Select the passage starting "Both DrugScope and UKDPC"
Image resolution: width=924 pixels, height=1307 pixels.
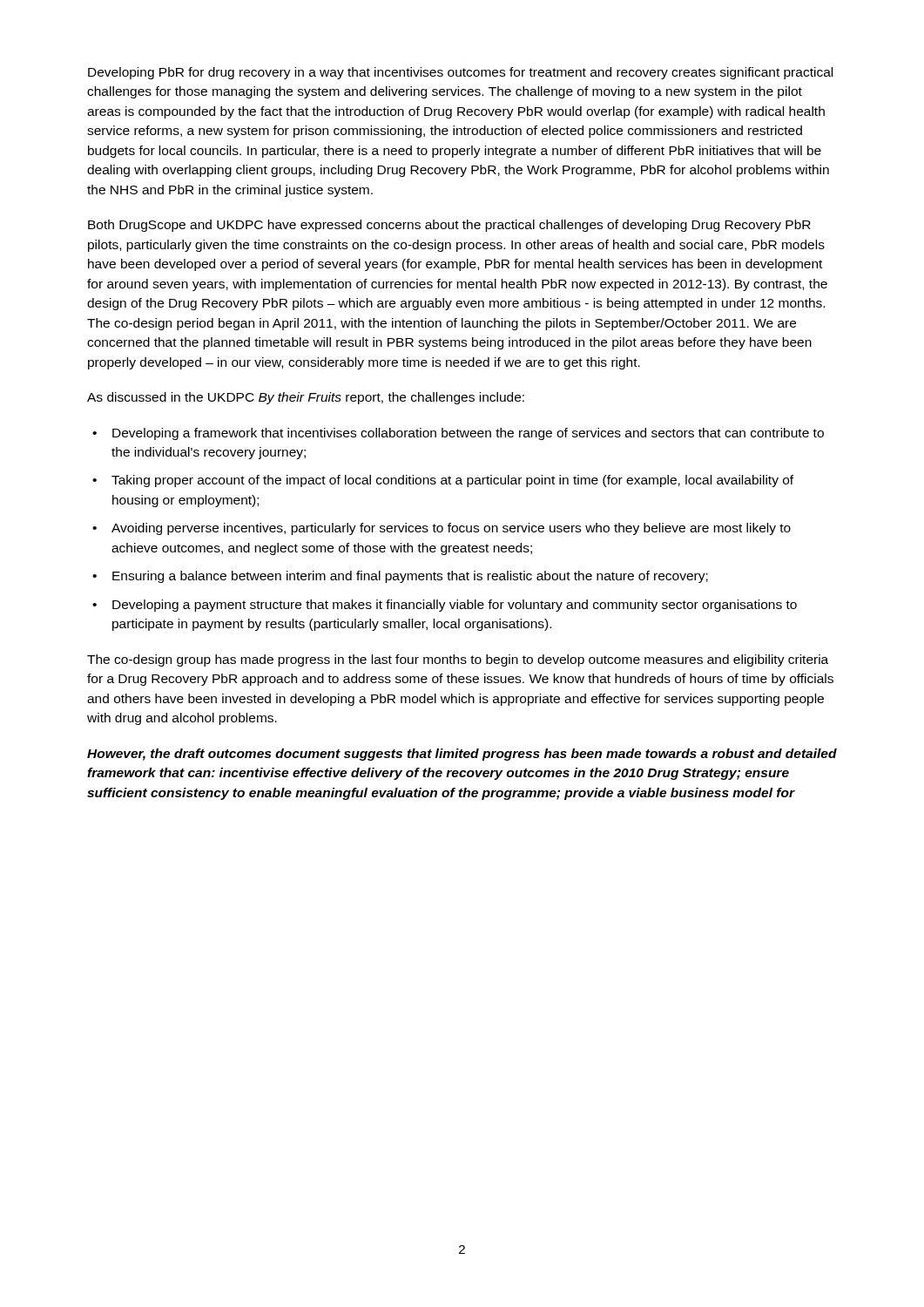(x=462, y=294)
